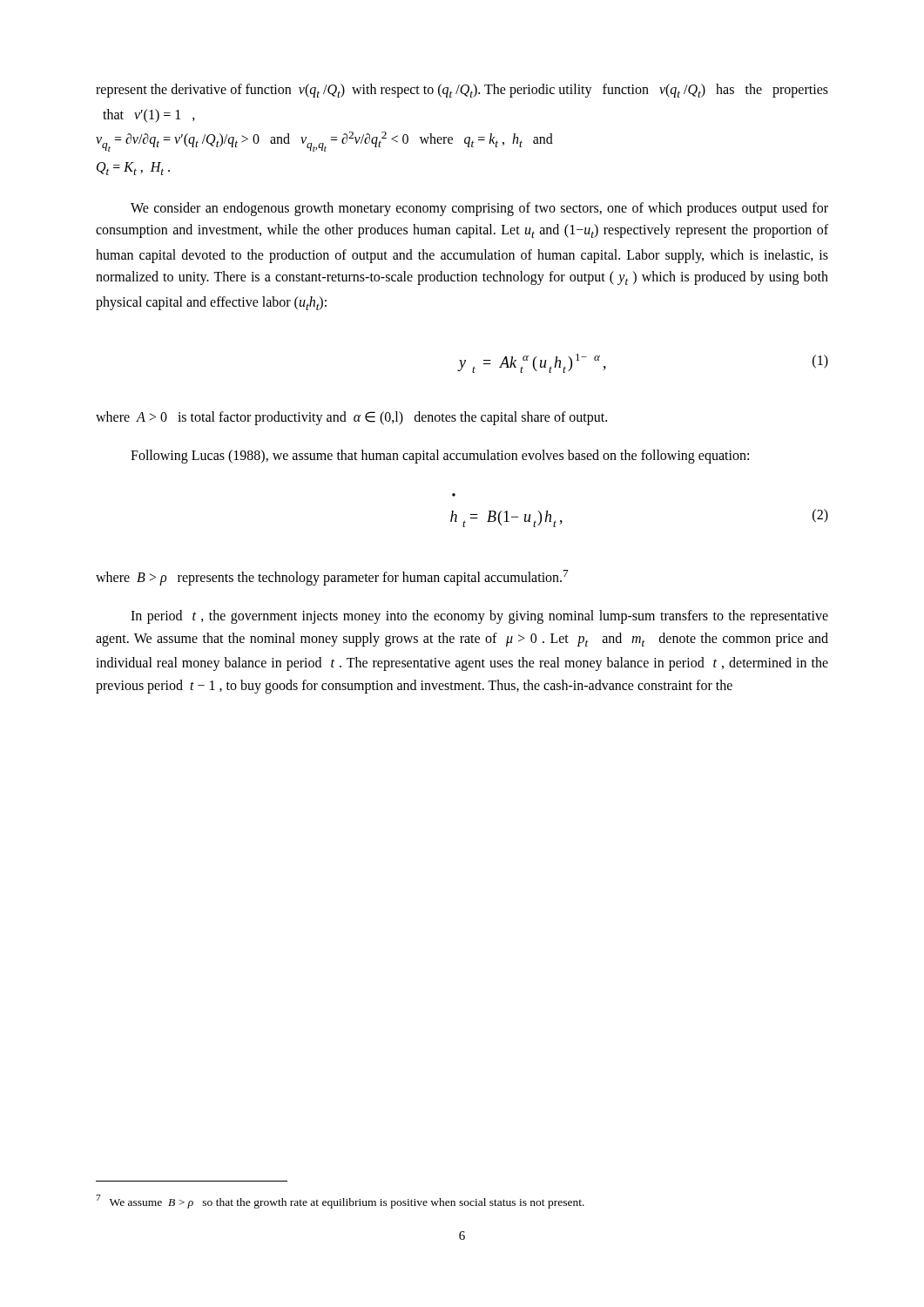Image resolution: width=924 pixels, height=1307 pixels.
Task: Select the text block that says "In period t , the government"
Action: click(462, 651)
